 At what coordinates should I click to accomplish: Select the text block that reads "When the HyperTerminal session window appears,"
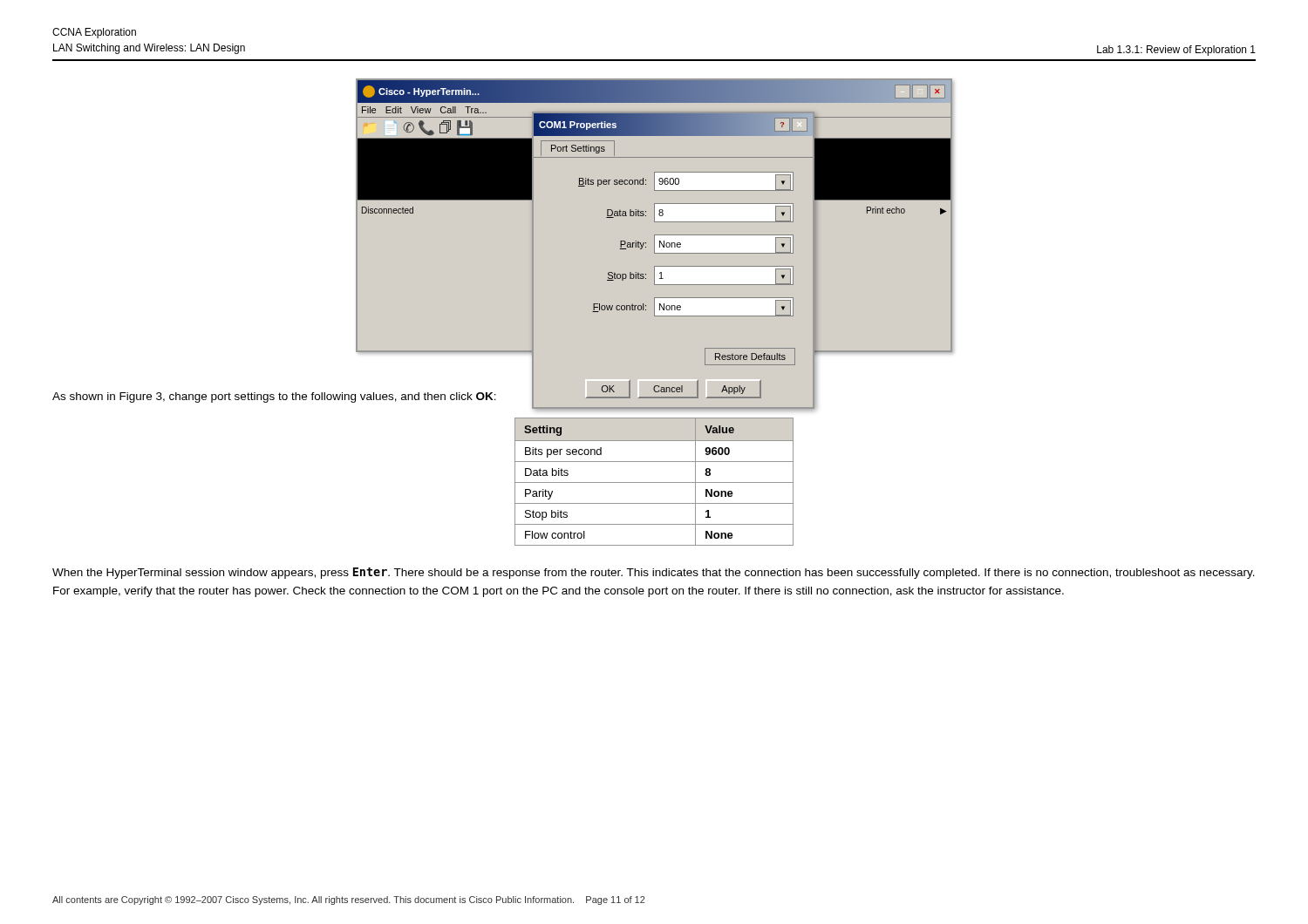pyautogui.click(x=654, y=581)
